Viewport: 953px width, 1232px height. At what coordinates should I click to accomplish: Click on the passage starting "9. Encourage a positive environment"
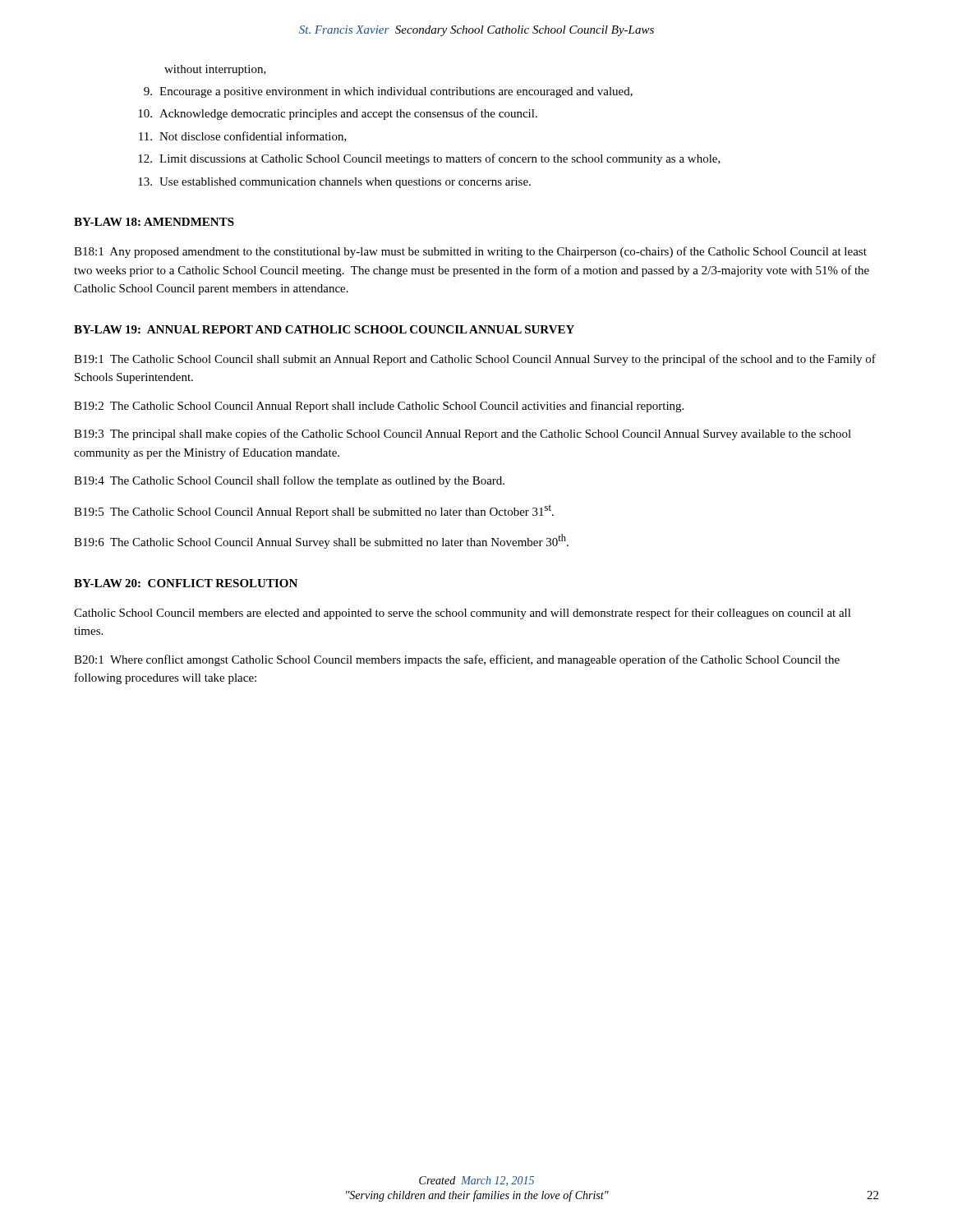click(x=501, y=91)
